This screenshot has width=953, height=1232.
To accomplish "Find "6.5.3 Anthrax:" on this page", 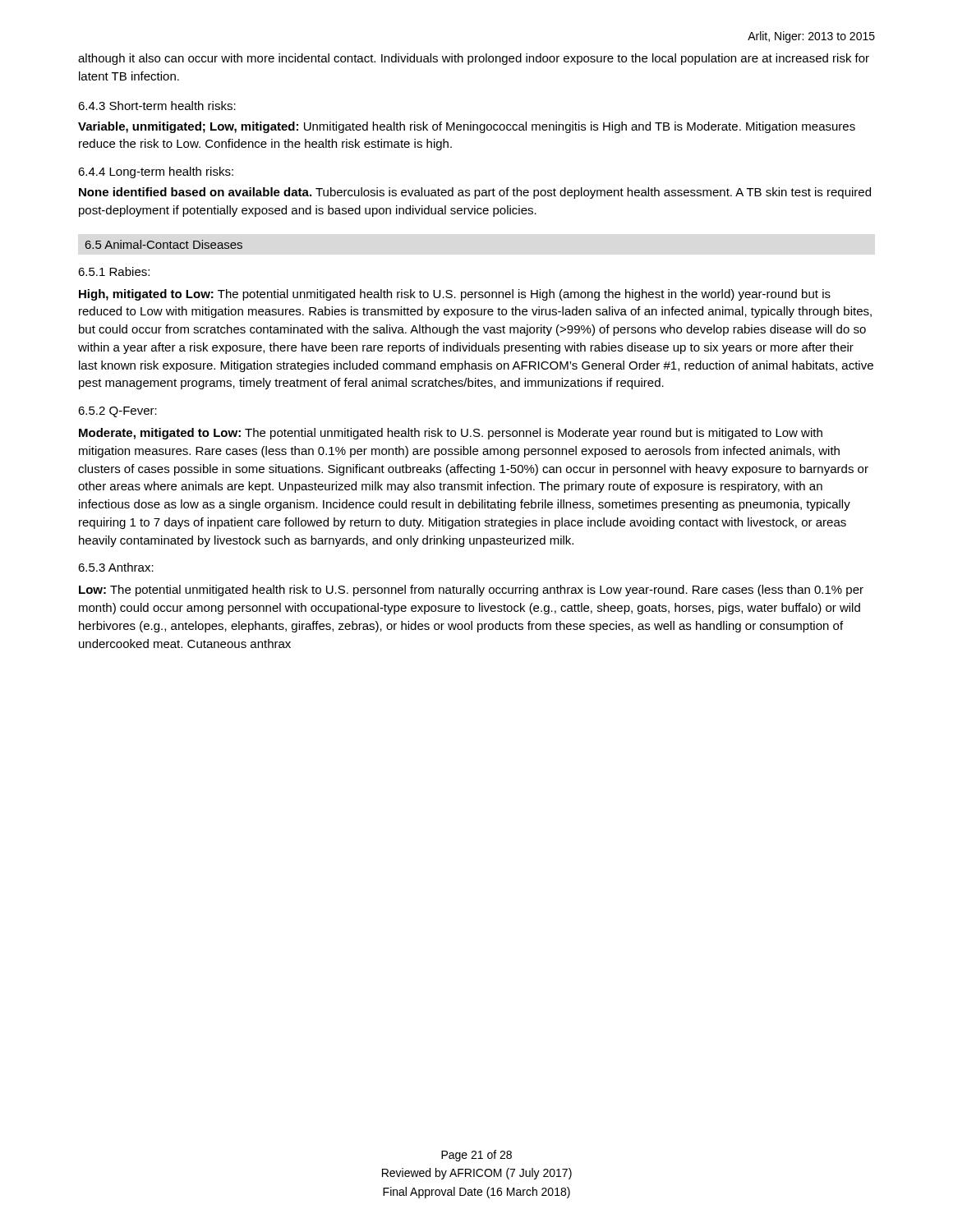I will (x=116, y=567).
